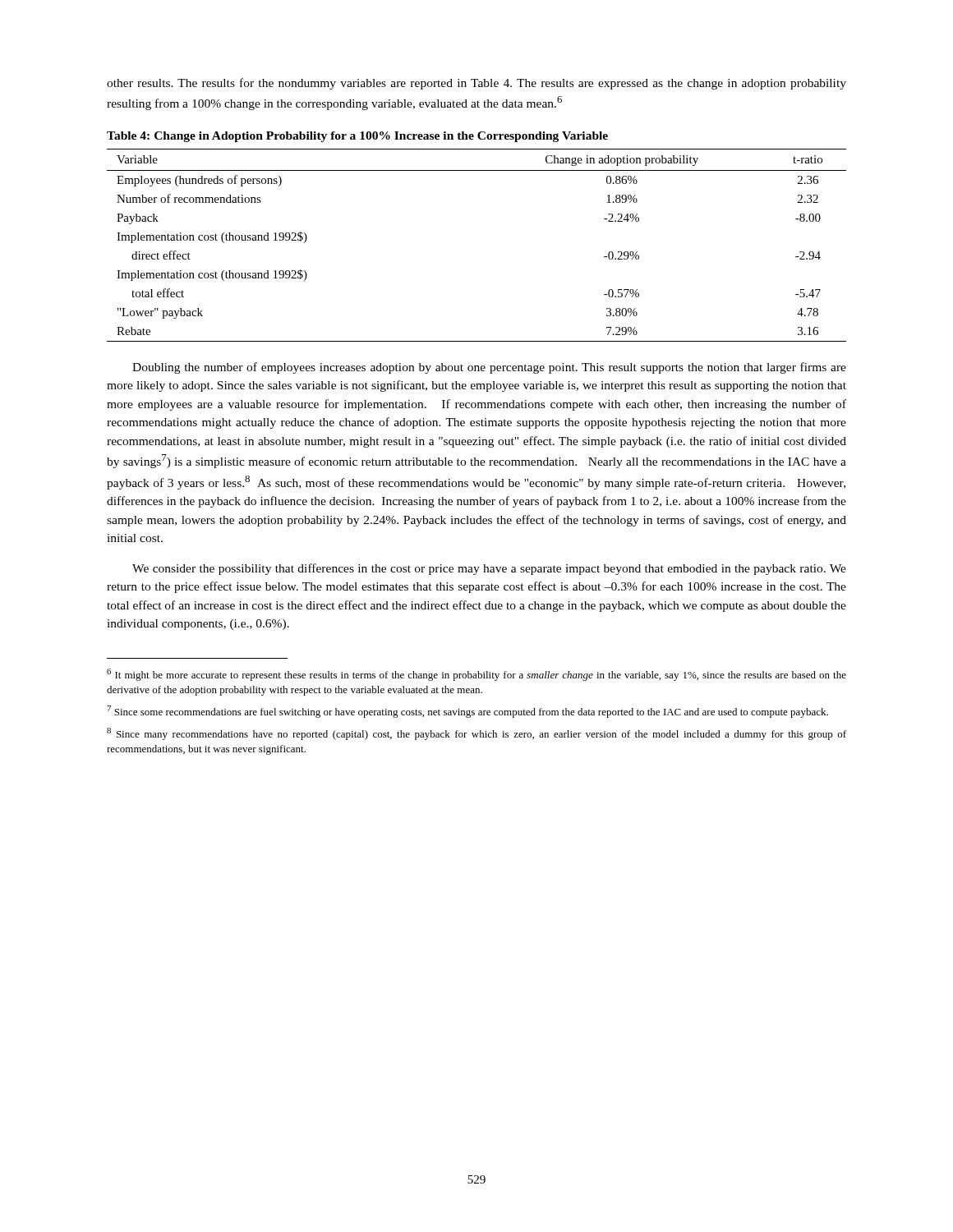The image size is (953, 1232).
Task: Click on the element starting "8 Since many recommendations"
Action: click(476, 740)
